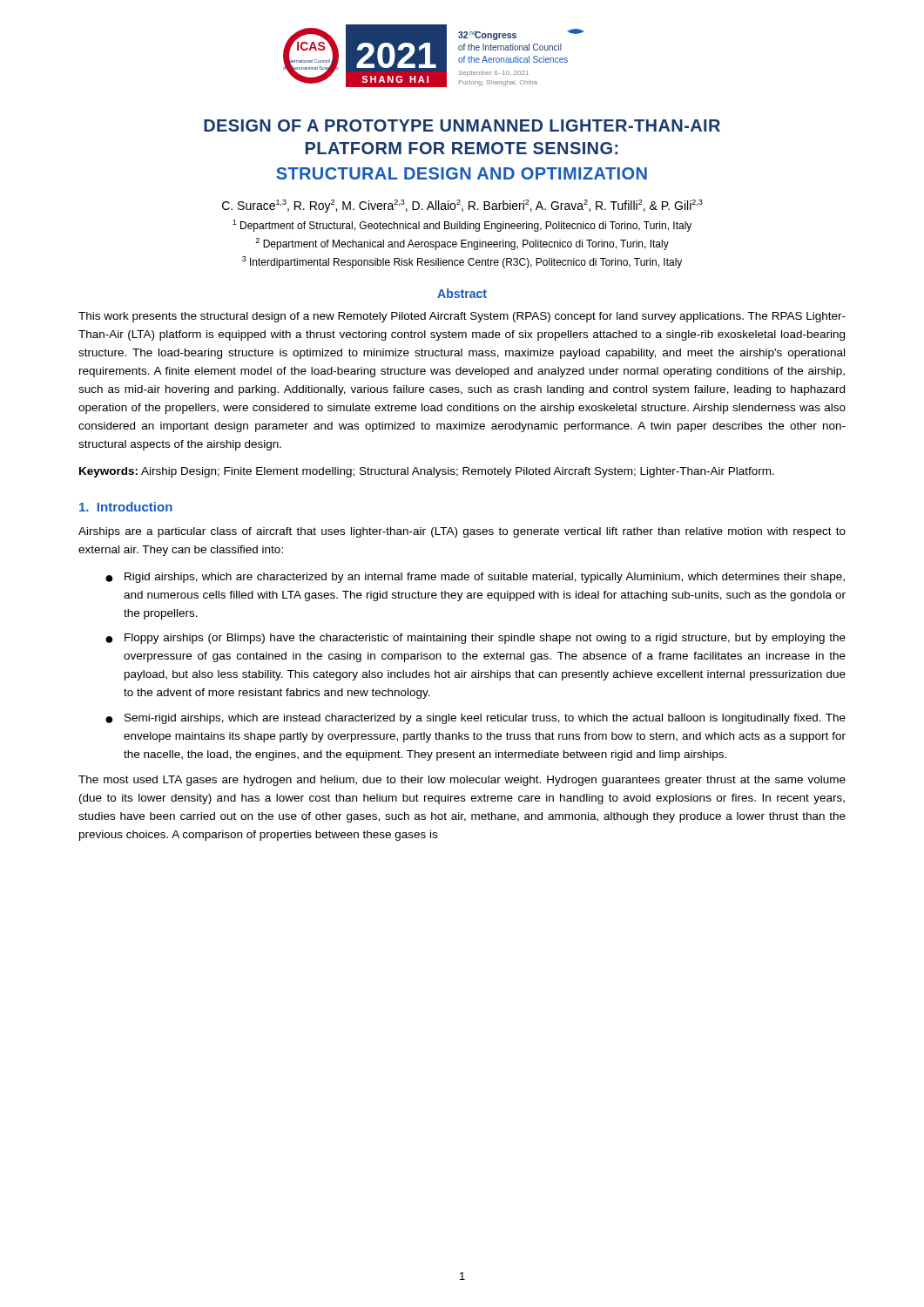The height and width of the screenshot is (1307, 924).
Task: Point to the text starting "1. Introduction"
Action: 126,507
